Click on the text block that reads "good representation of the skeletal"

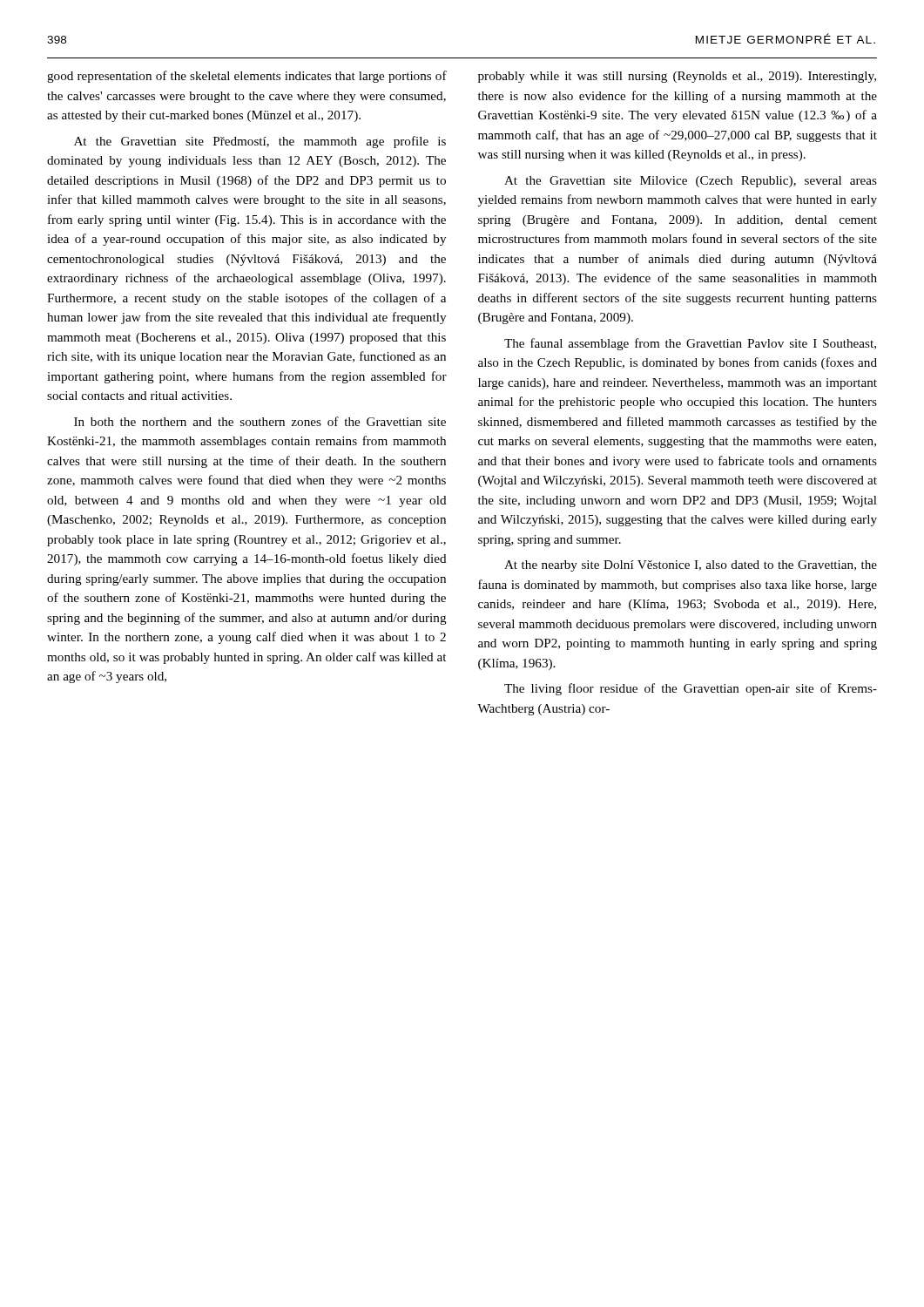click(x=247, y=376)
